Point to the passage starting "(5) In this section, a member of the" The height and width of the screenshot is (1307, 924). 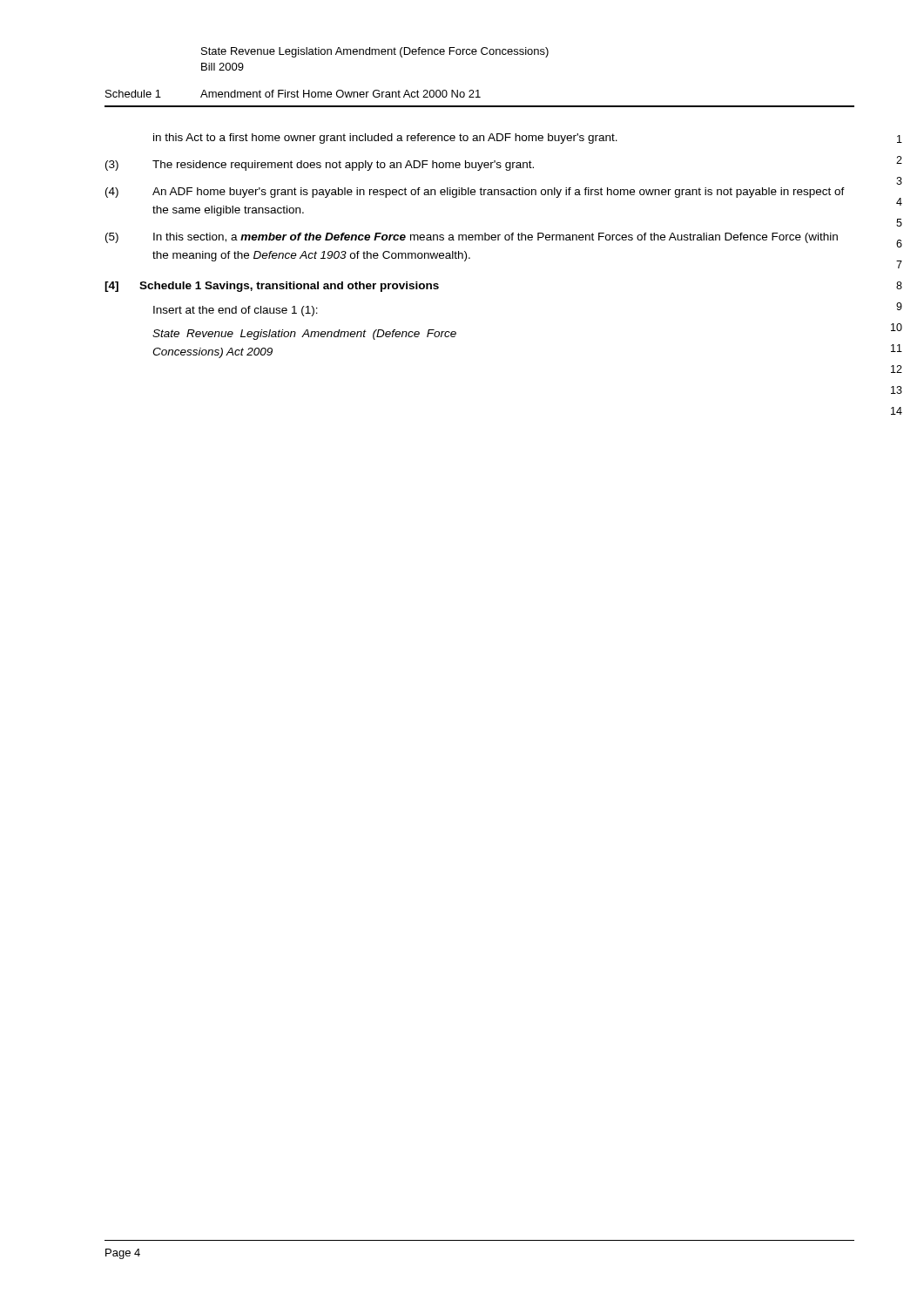(x=479, y=246)
